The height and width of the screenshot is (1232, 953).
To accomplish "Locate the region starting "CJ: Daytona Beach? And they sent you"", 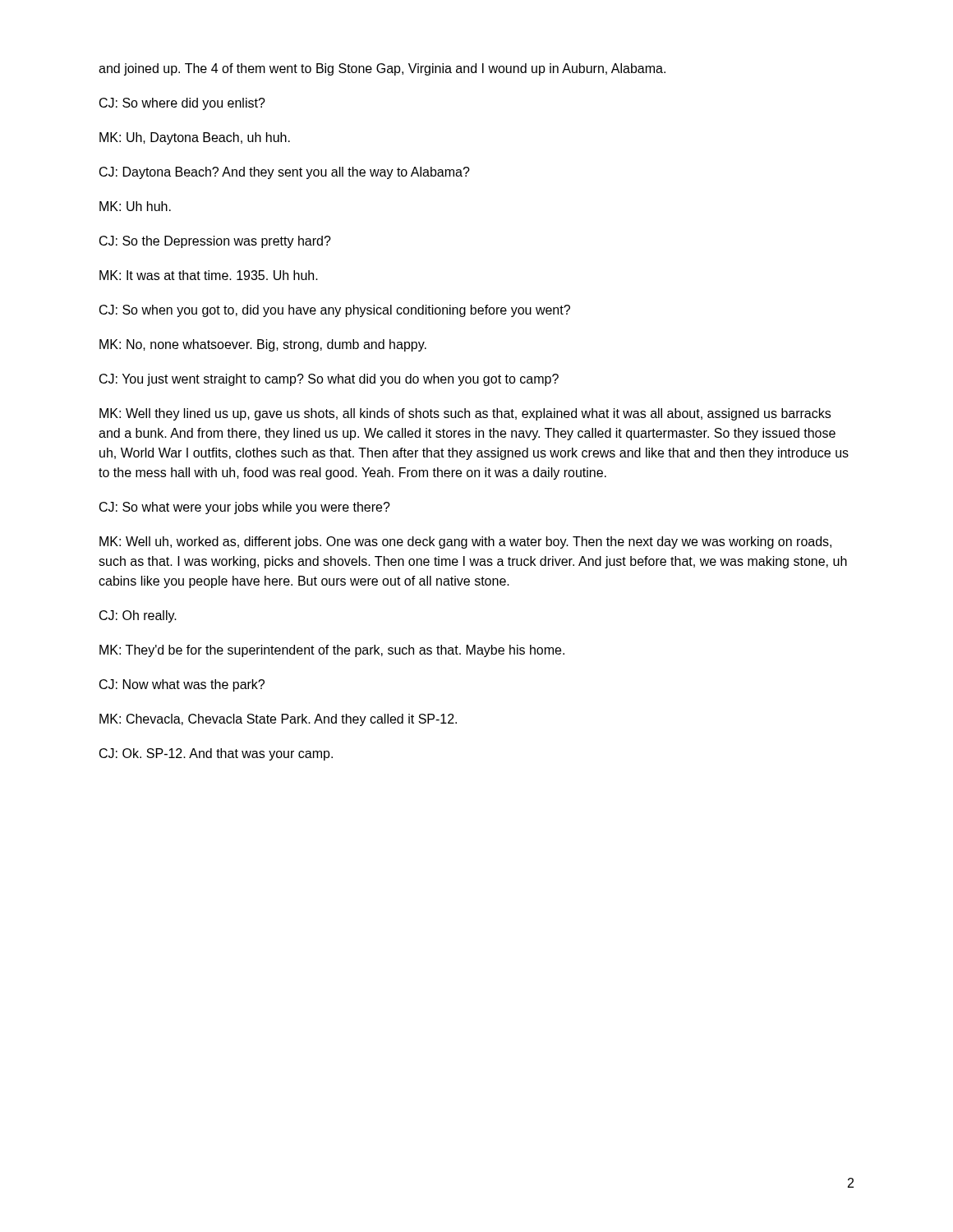I will point(284,172).
